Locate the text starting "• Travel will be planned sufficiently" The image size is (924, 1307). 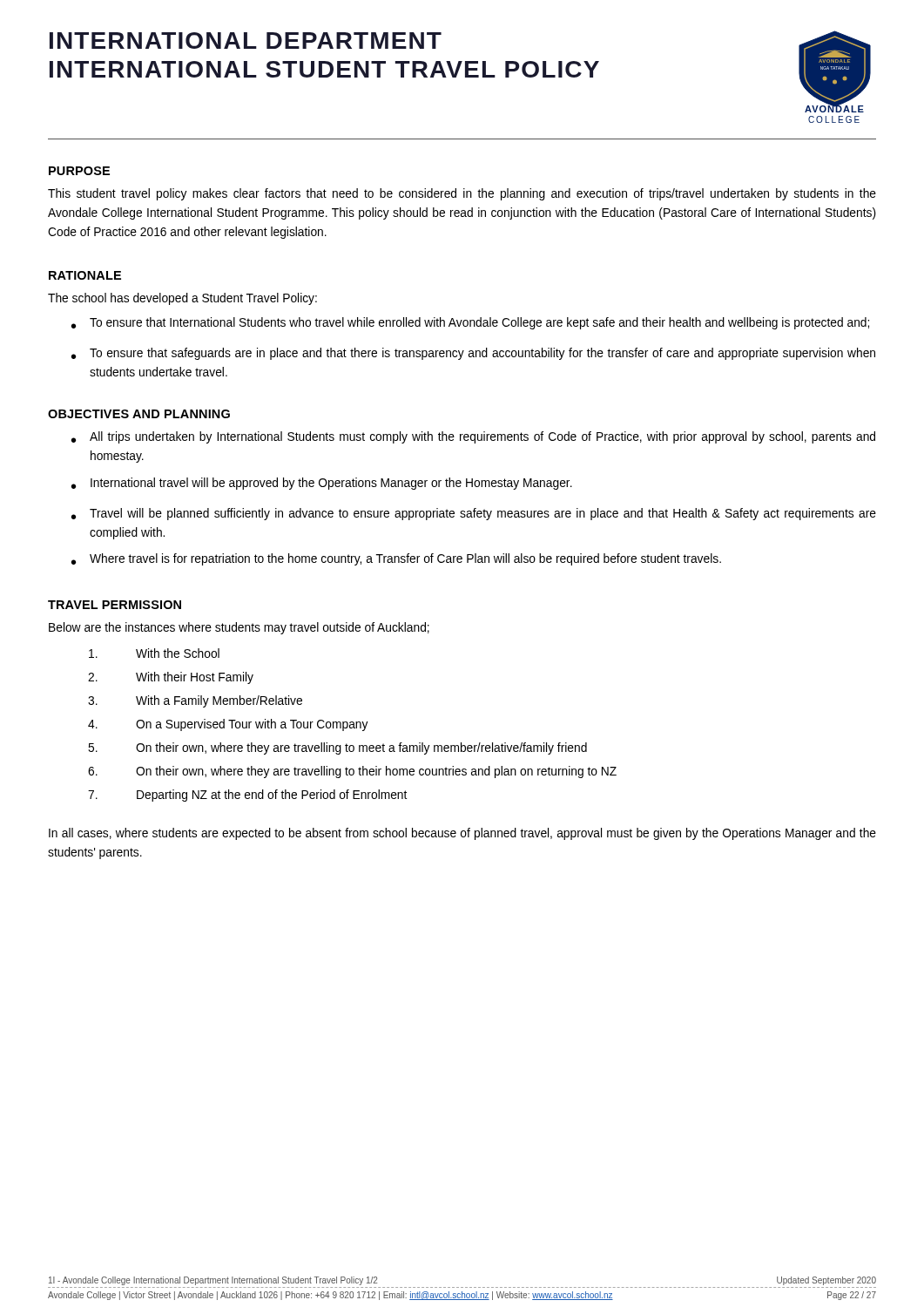point(473,523)
